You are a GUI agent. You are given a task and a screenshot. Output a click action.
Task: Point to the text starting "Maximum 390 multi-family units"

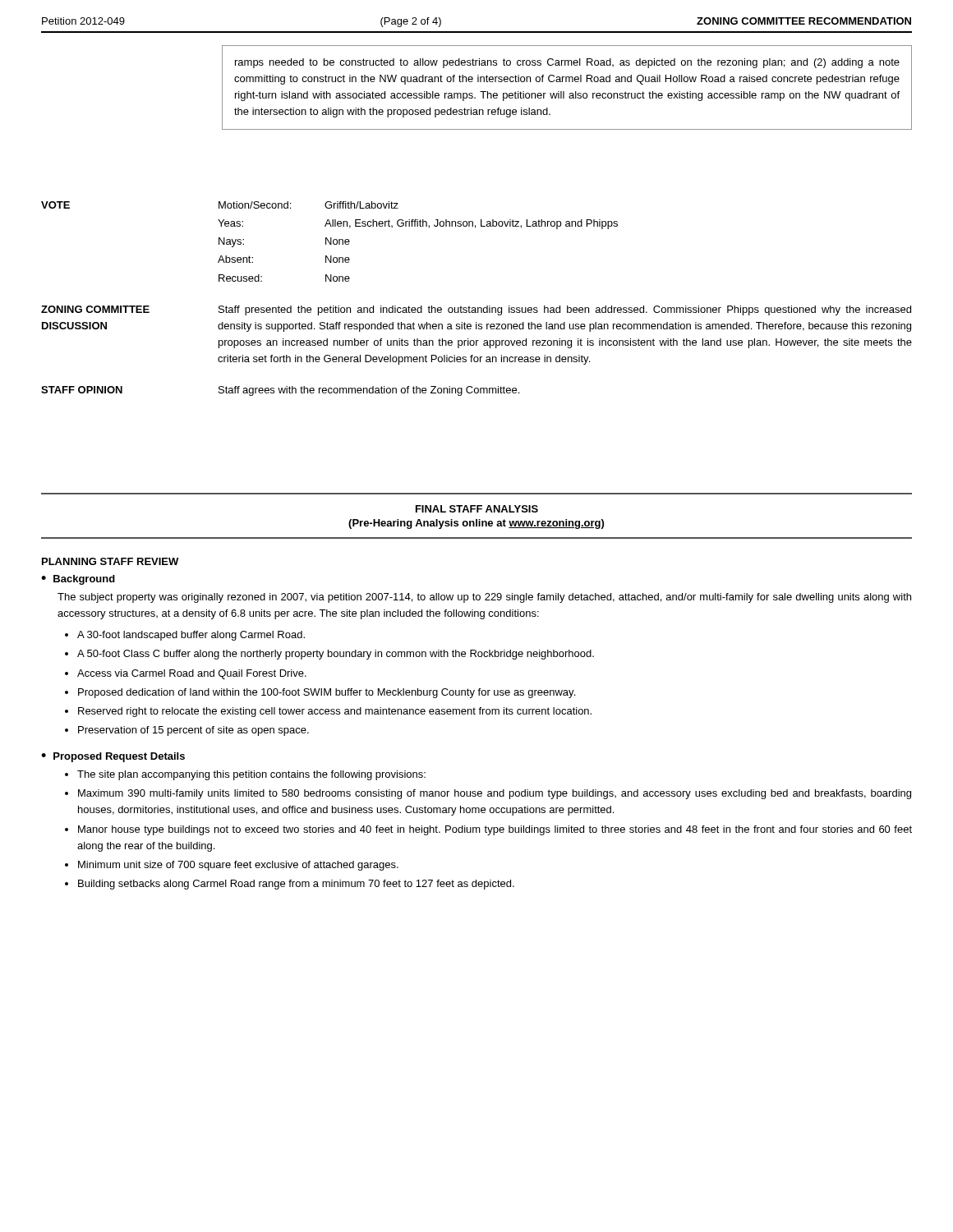[495, 801]
